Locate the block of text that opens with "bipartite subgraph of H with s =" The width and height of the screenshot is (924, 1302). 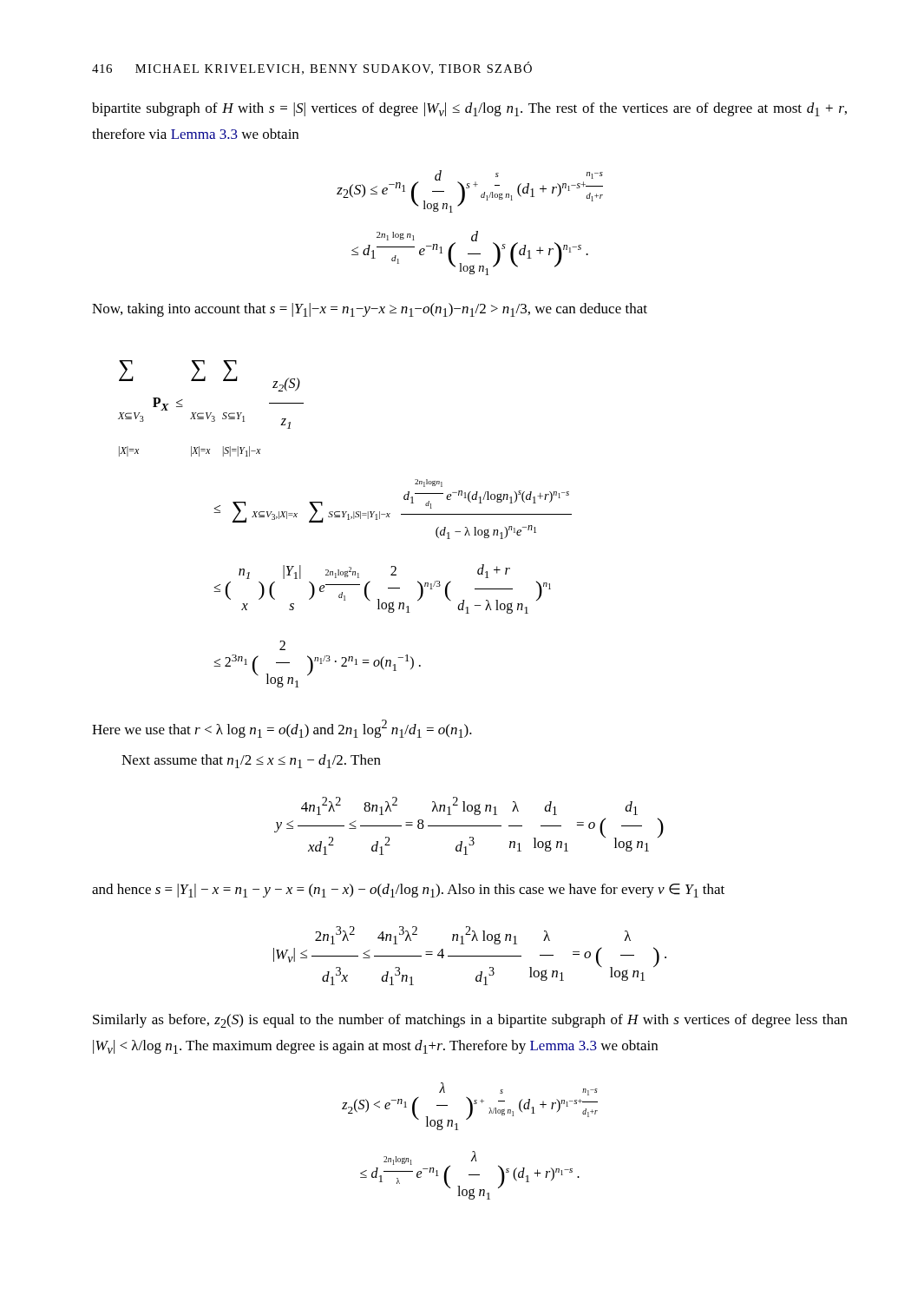[x=470, y=127]
